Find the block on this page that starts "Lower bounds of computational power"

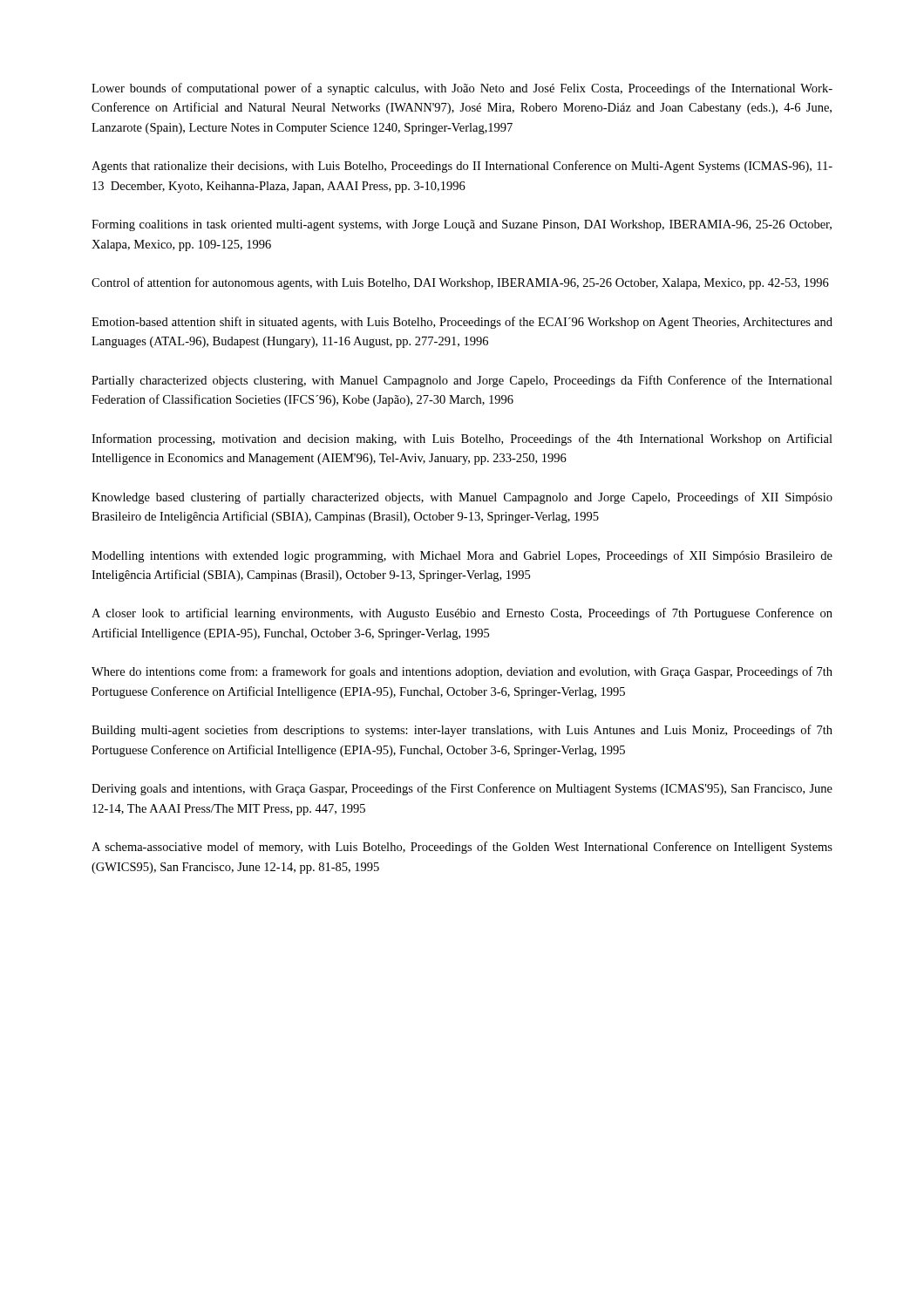pyautogui.click(x=462, y=108)
